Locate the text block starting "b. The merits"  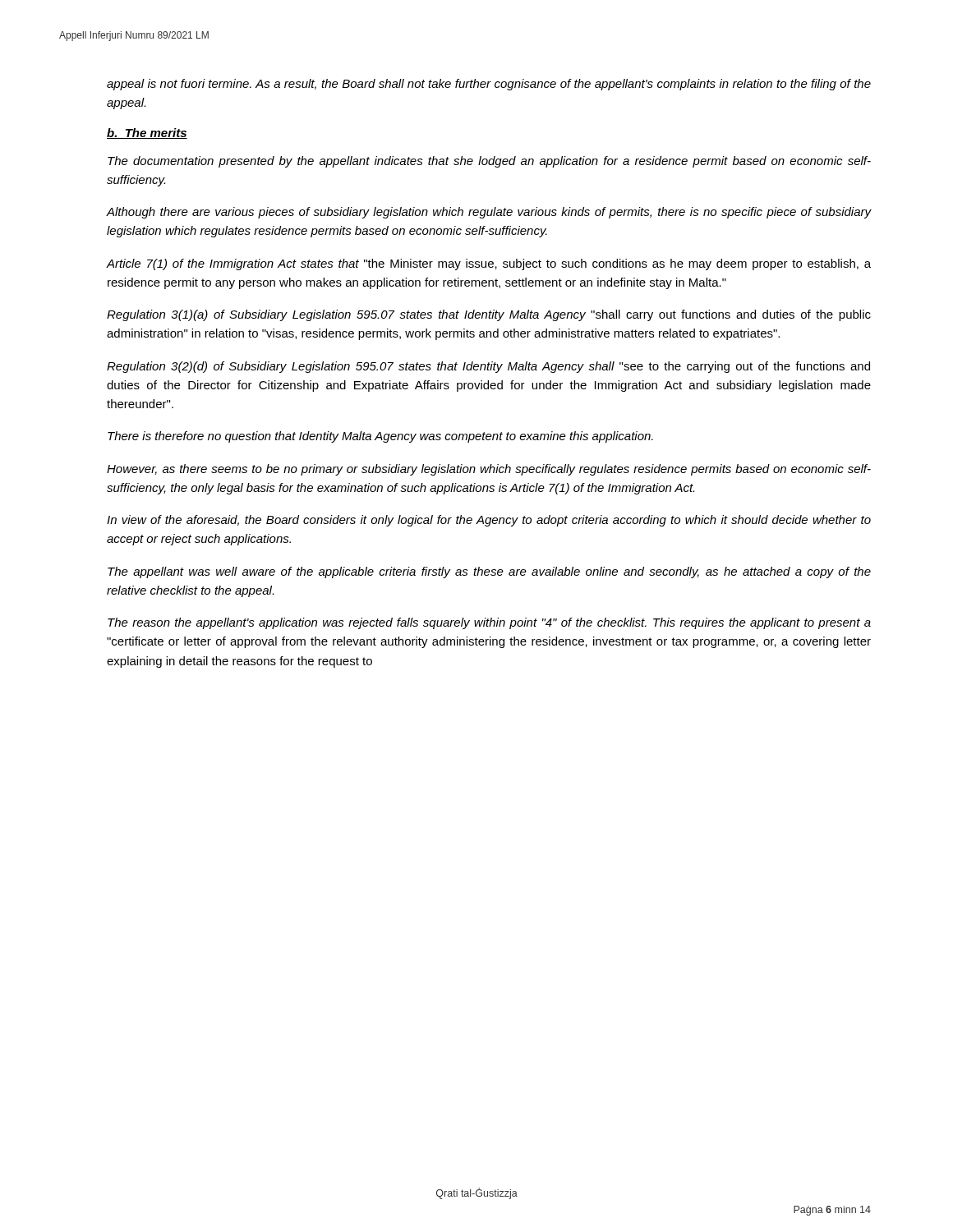point(147,132)
